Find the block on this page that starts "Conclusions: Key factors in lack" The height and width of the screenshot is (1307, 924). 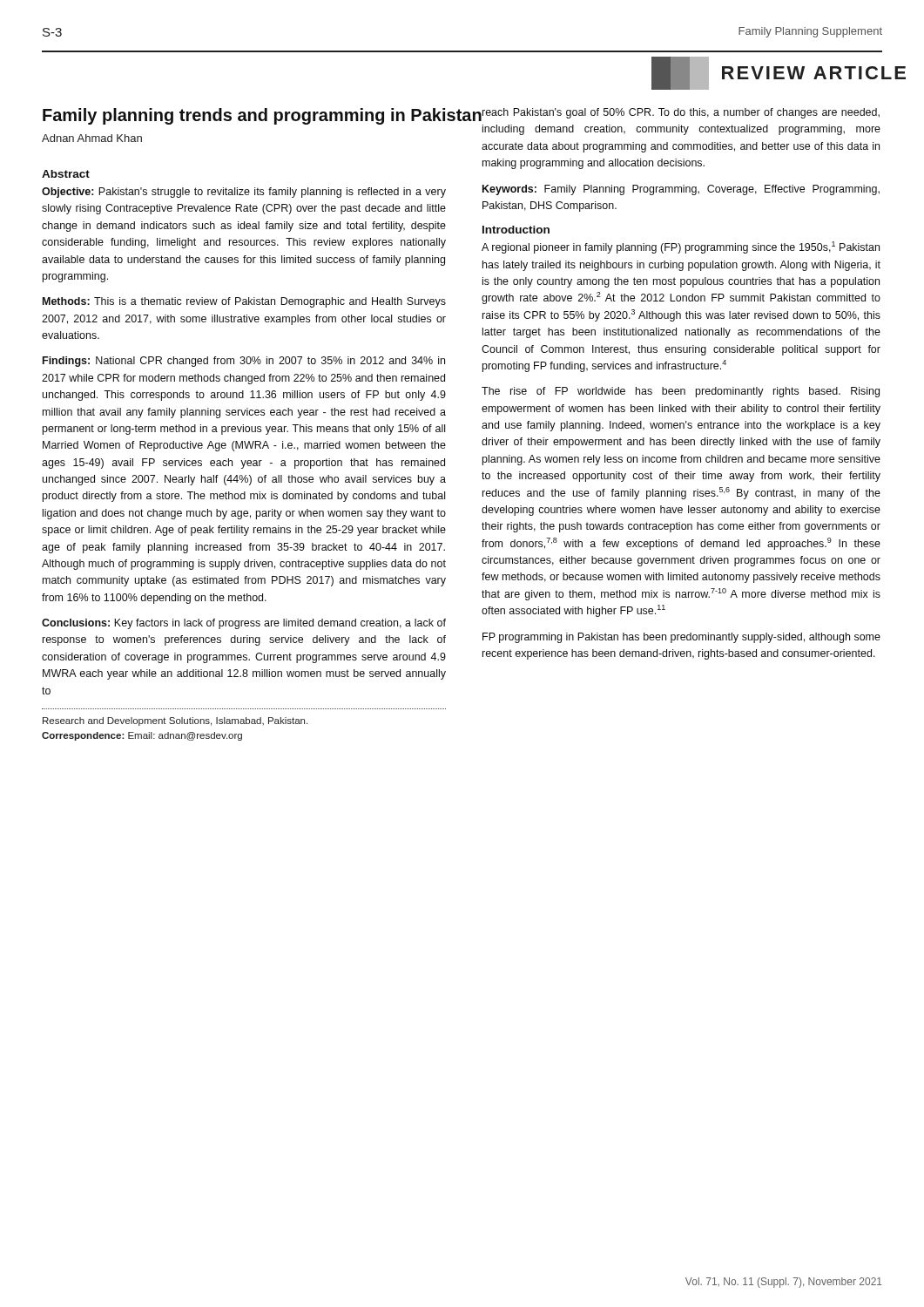[x=244, y=657]
